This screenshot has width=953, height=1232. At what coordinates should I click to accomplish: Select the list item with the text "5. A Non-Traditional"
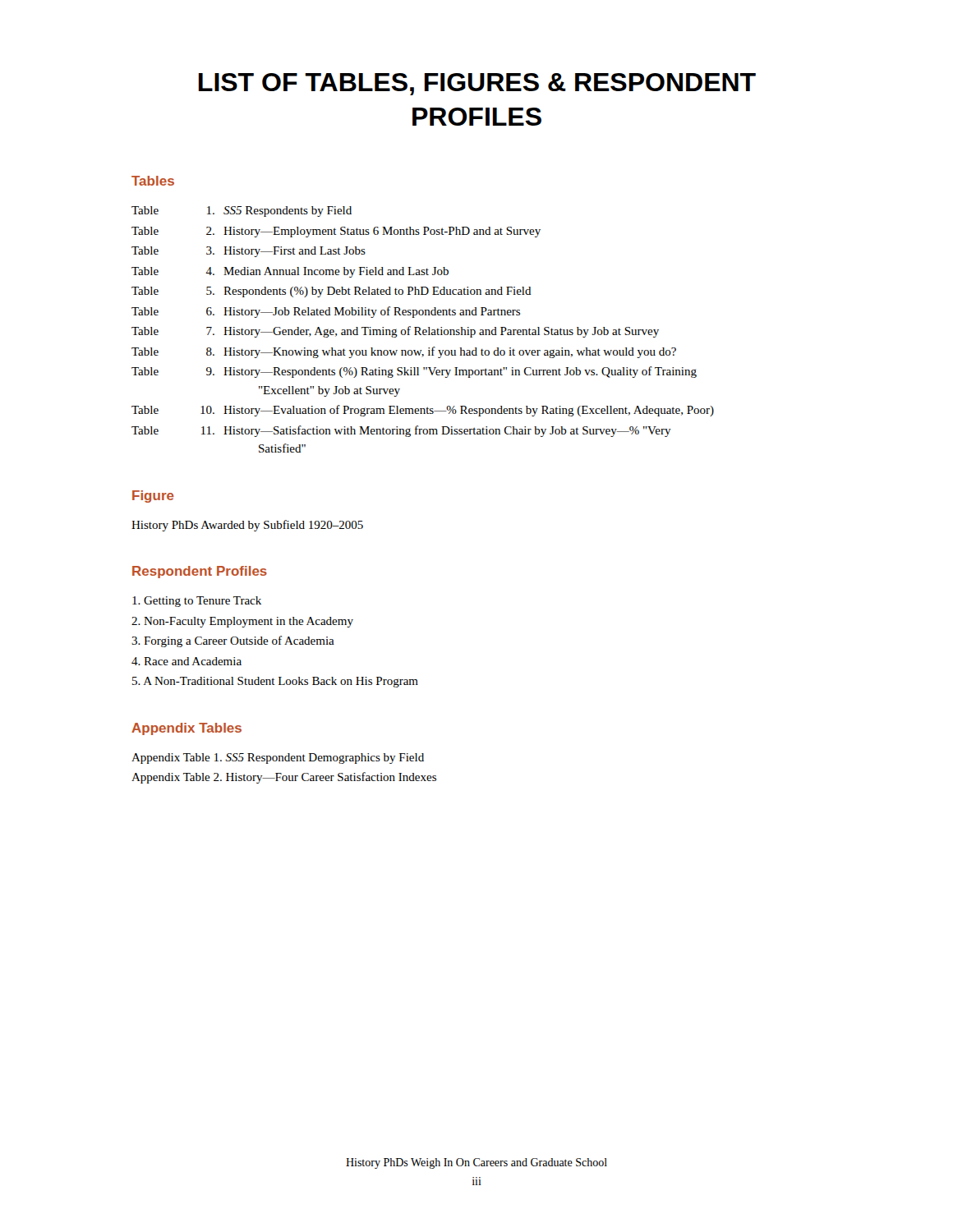275,681
